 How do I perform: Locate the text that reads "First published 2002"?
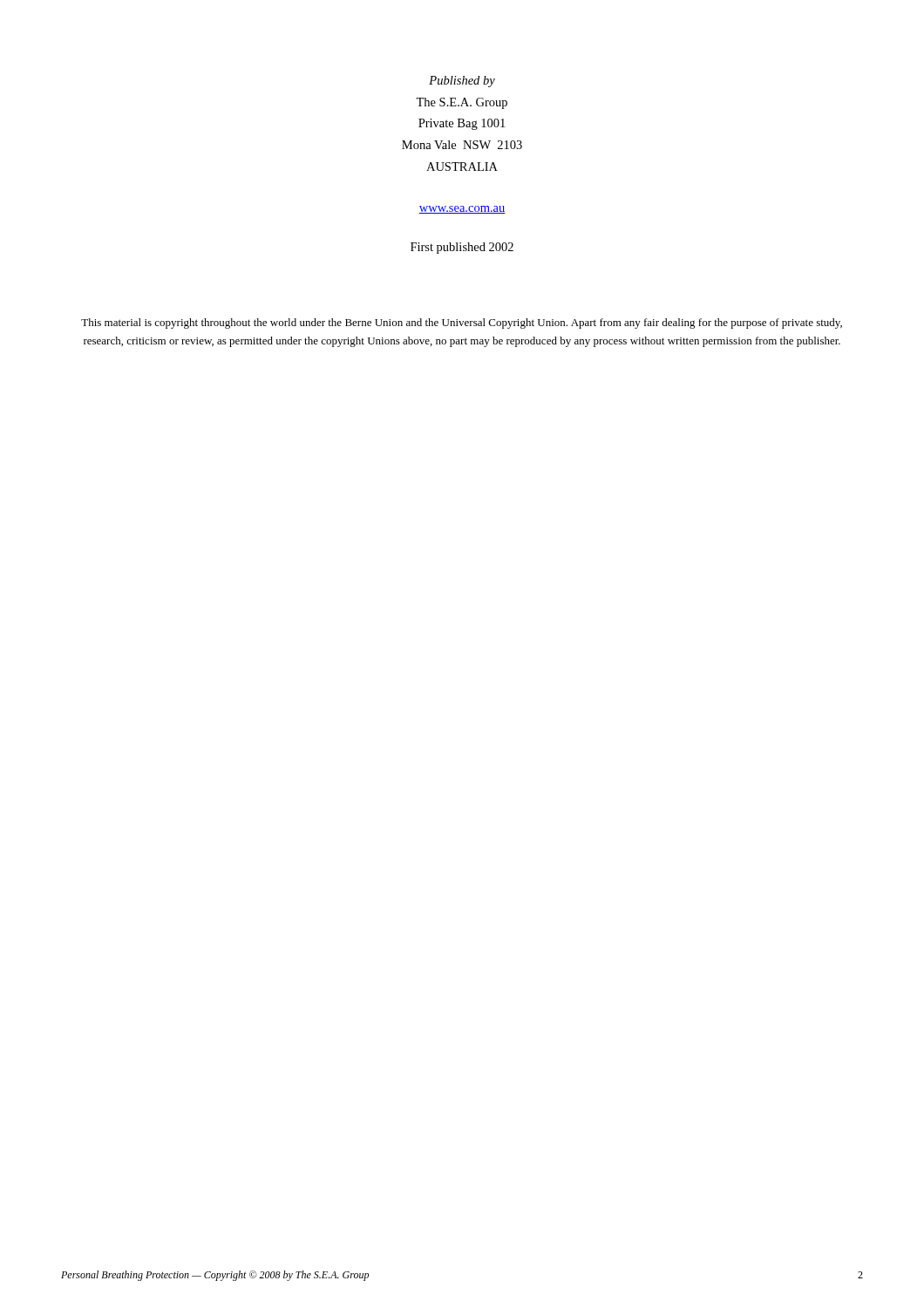point(462,247)
